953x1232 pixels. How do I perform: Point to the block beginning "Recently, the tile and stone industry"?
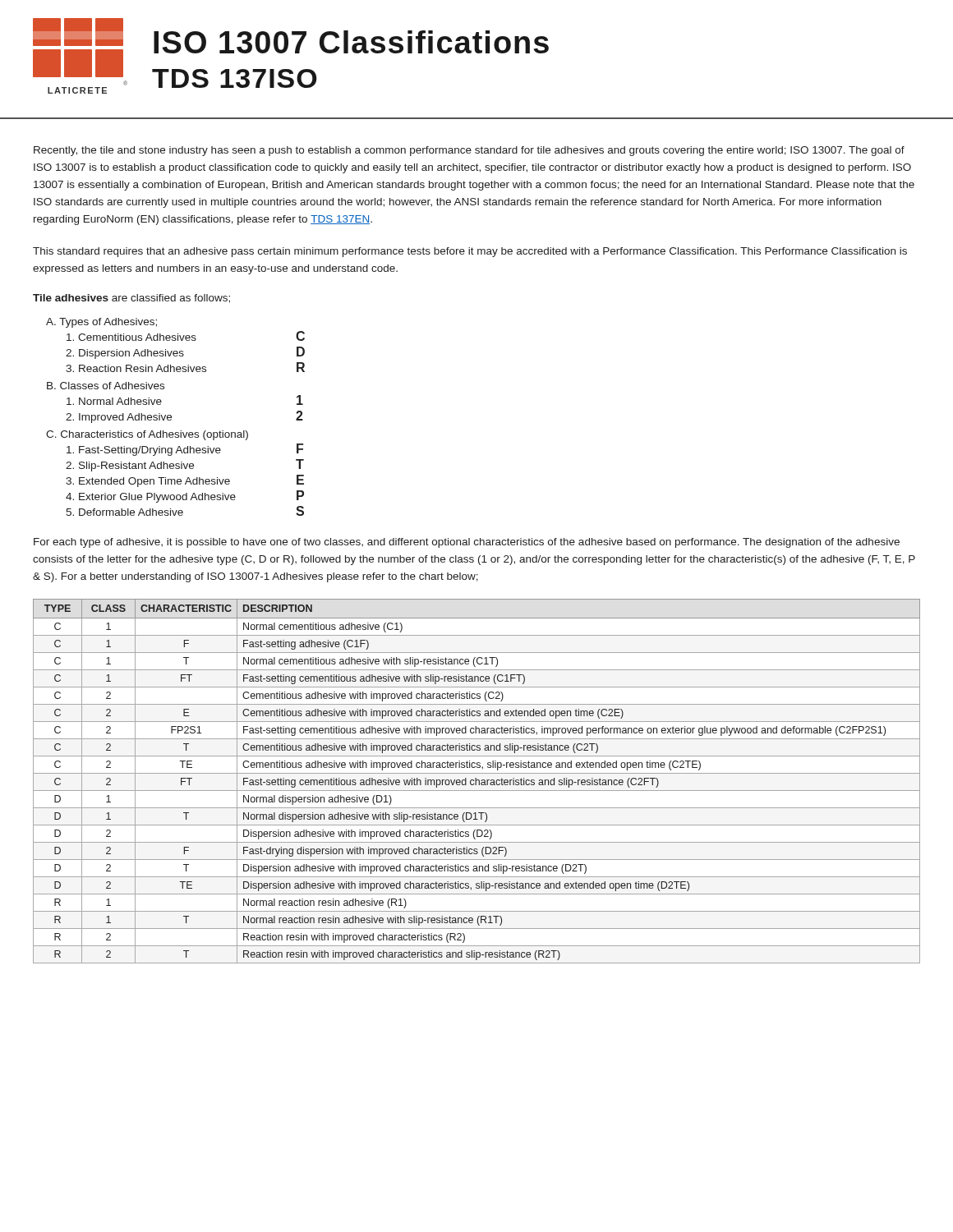tap(474, 184)
